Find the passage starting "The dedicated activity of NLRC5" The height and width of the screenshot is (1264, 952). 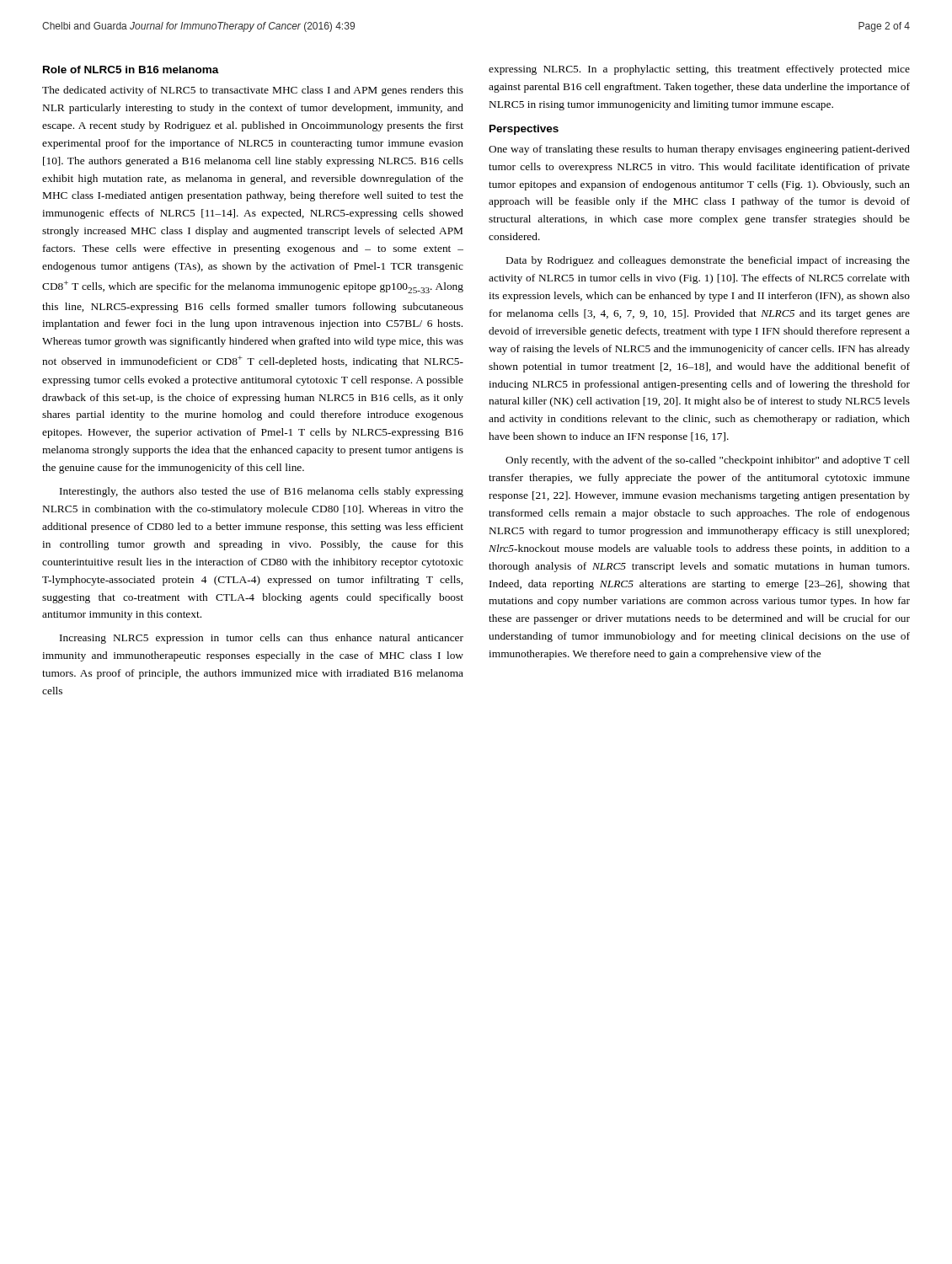(253, 279)
